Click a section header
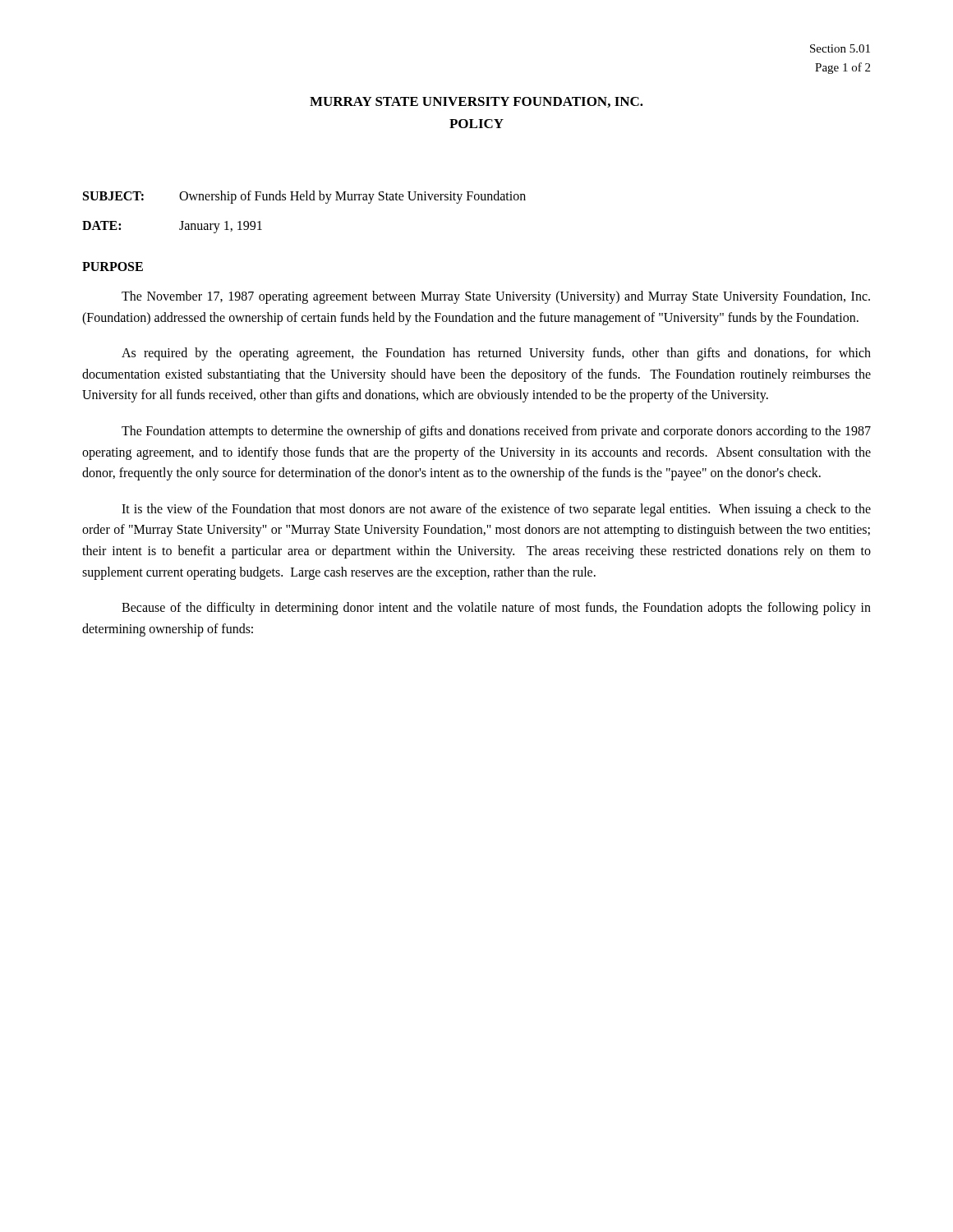Image resolution: width=953 pixels, height=1232 pixels. tap(113, 267)
